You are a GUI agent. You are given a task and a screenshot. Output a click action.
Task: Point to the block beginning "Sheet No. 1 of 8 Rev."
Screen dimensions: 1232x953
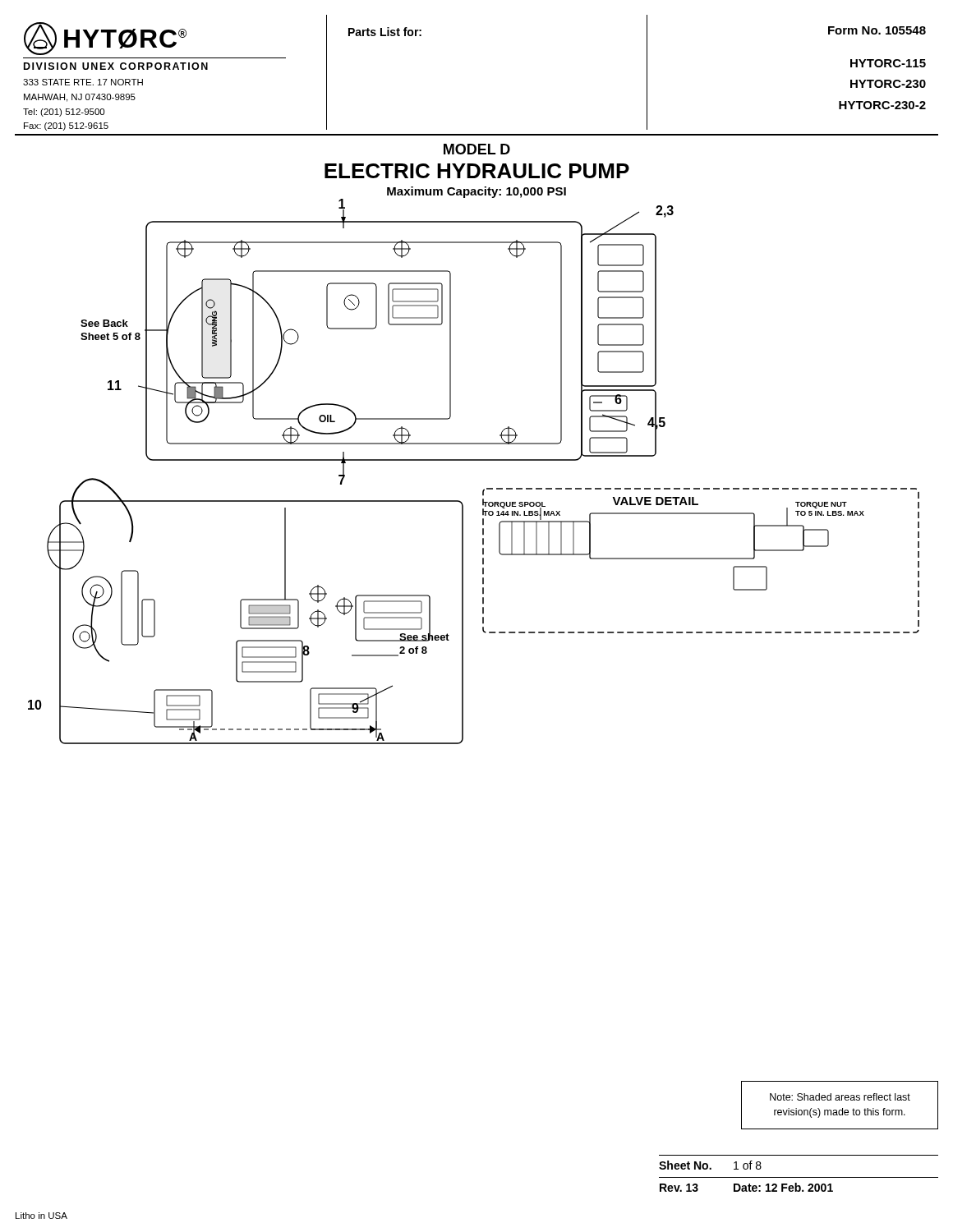799,1176
